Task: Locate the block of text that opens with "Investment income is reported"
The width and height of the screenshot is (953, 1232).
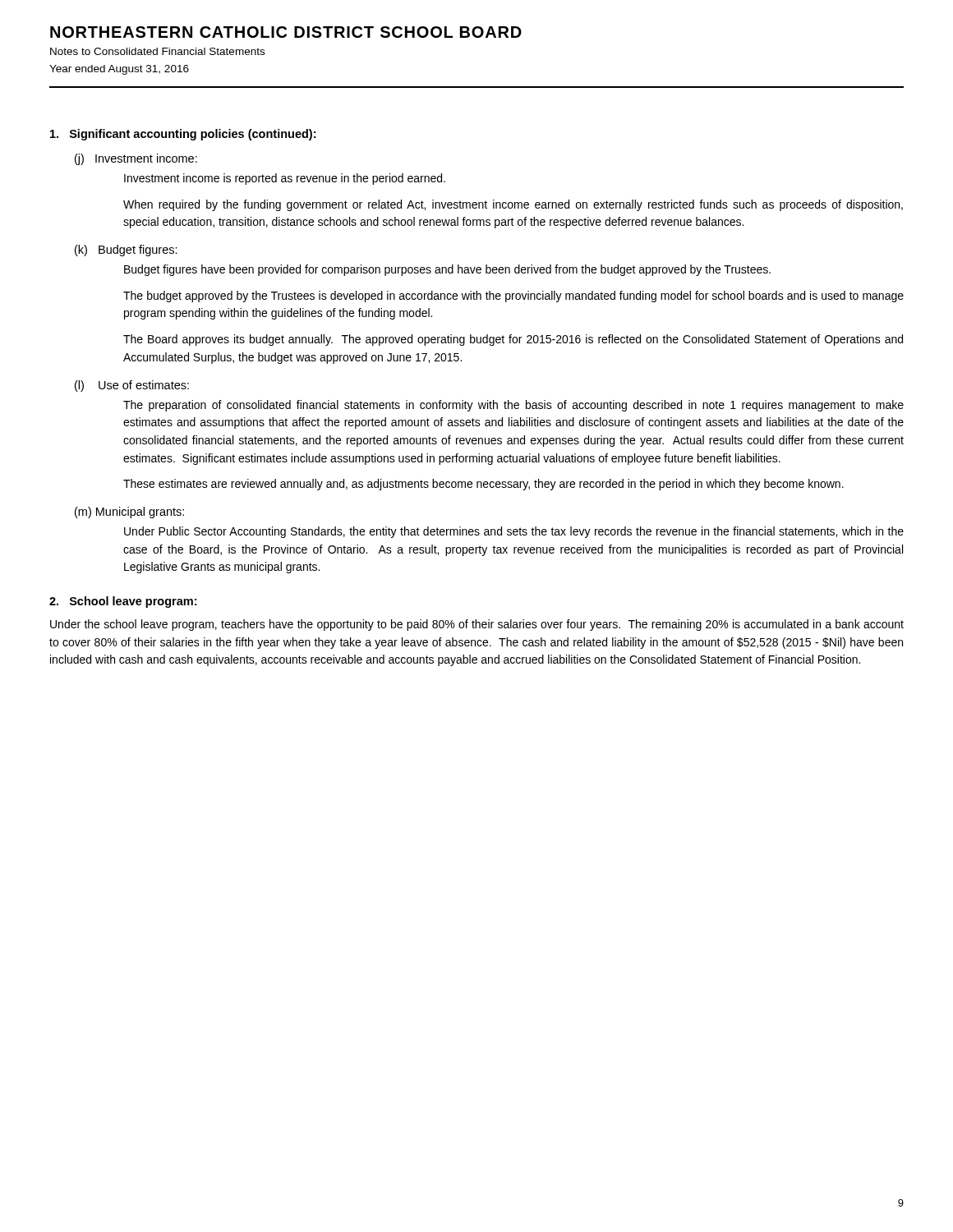Action: tap(285, 178)
